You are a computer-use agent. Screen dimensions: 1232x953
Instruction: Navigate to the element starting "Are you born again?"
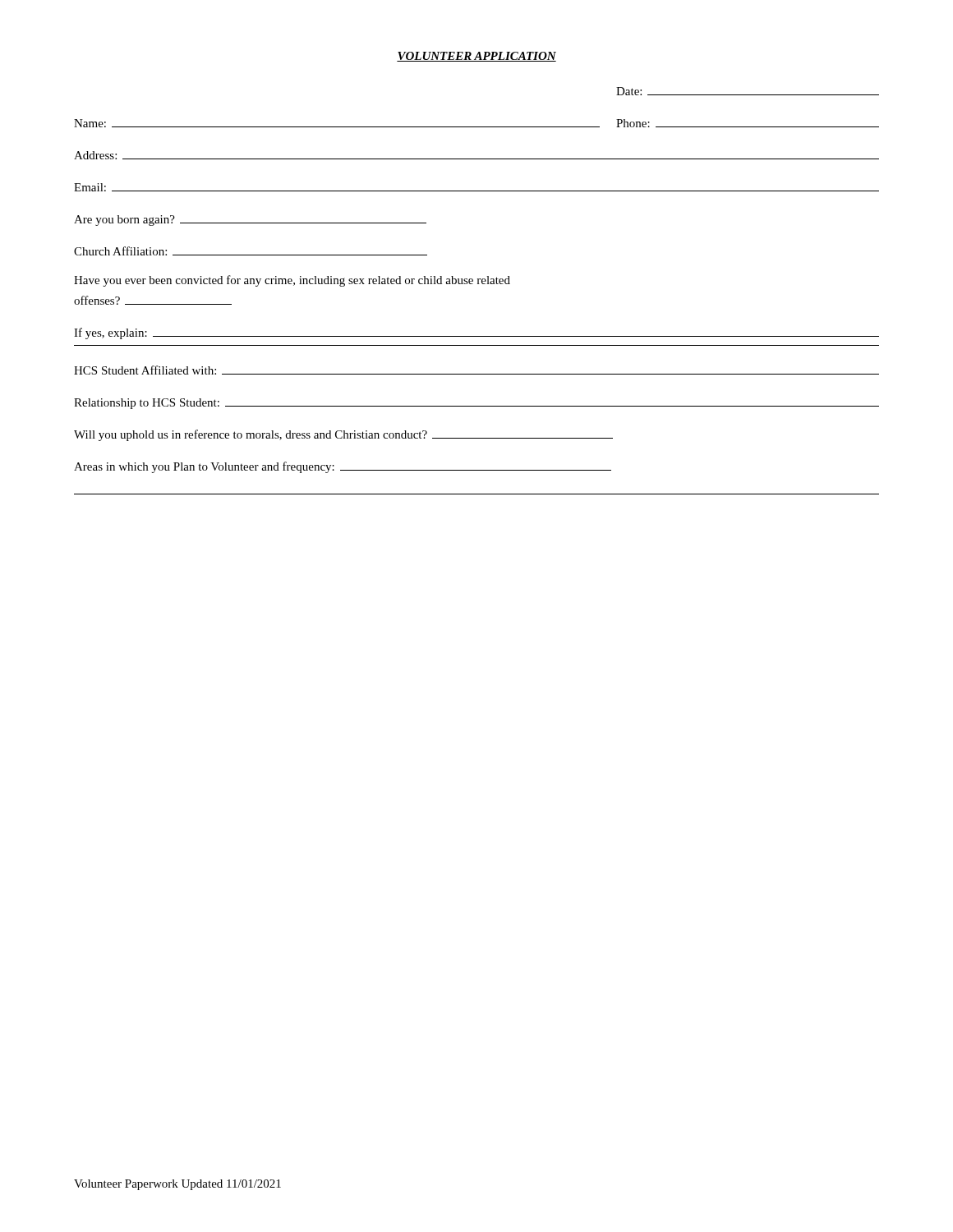(250, 218)
